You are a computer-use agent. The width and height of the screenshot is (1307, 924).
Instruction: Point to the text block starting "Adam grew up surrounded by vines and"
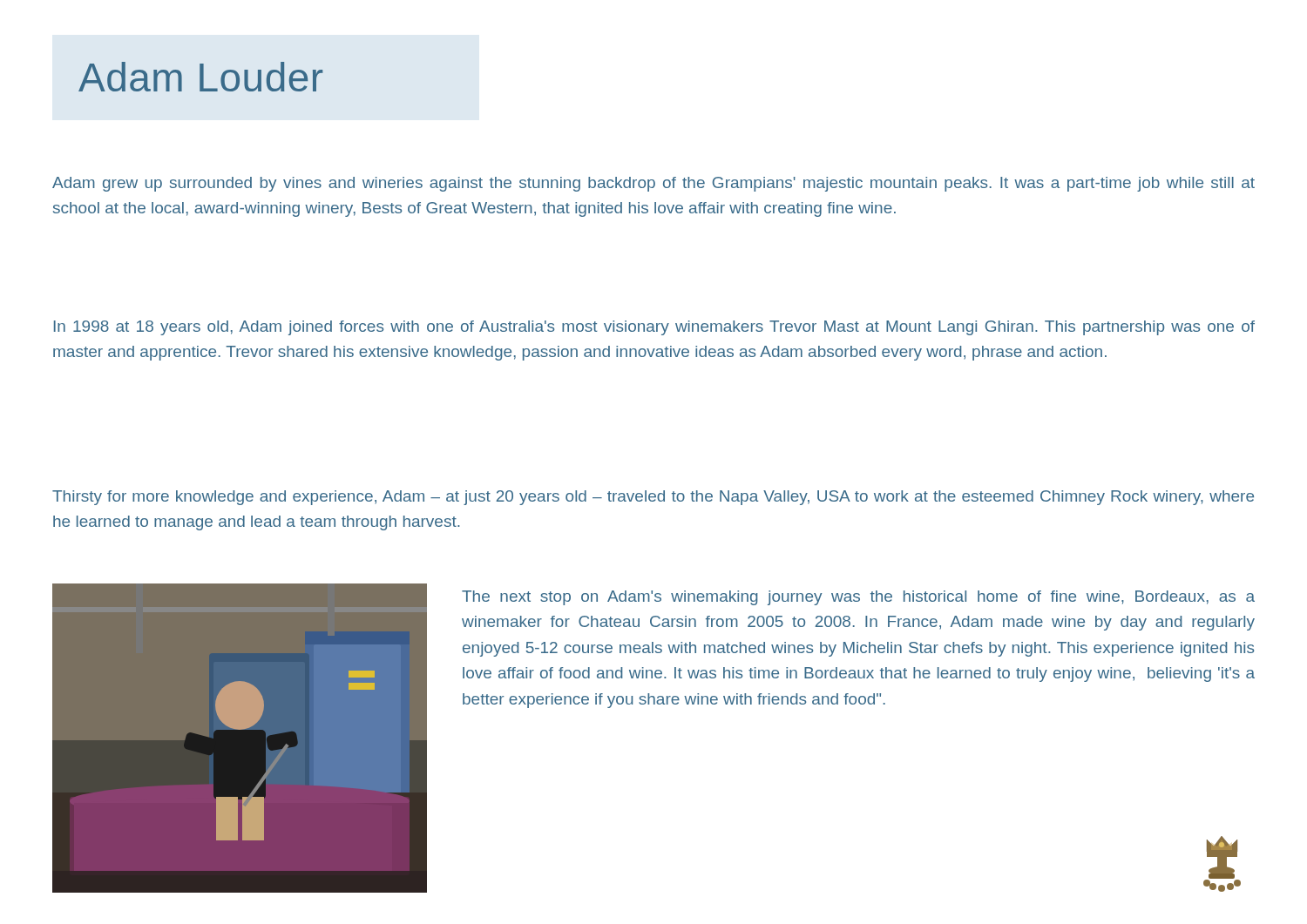[x=654, y=195]
